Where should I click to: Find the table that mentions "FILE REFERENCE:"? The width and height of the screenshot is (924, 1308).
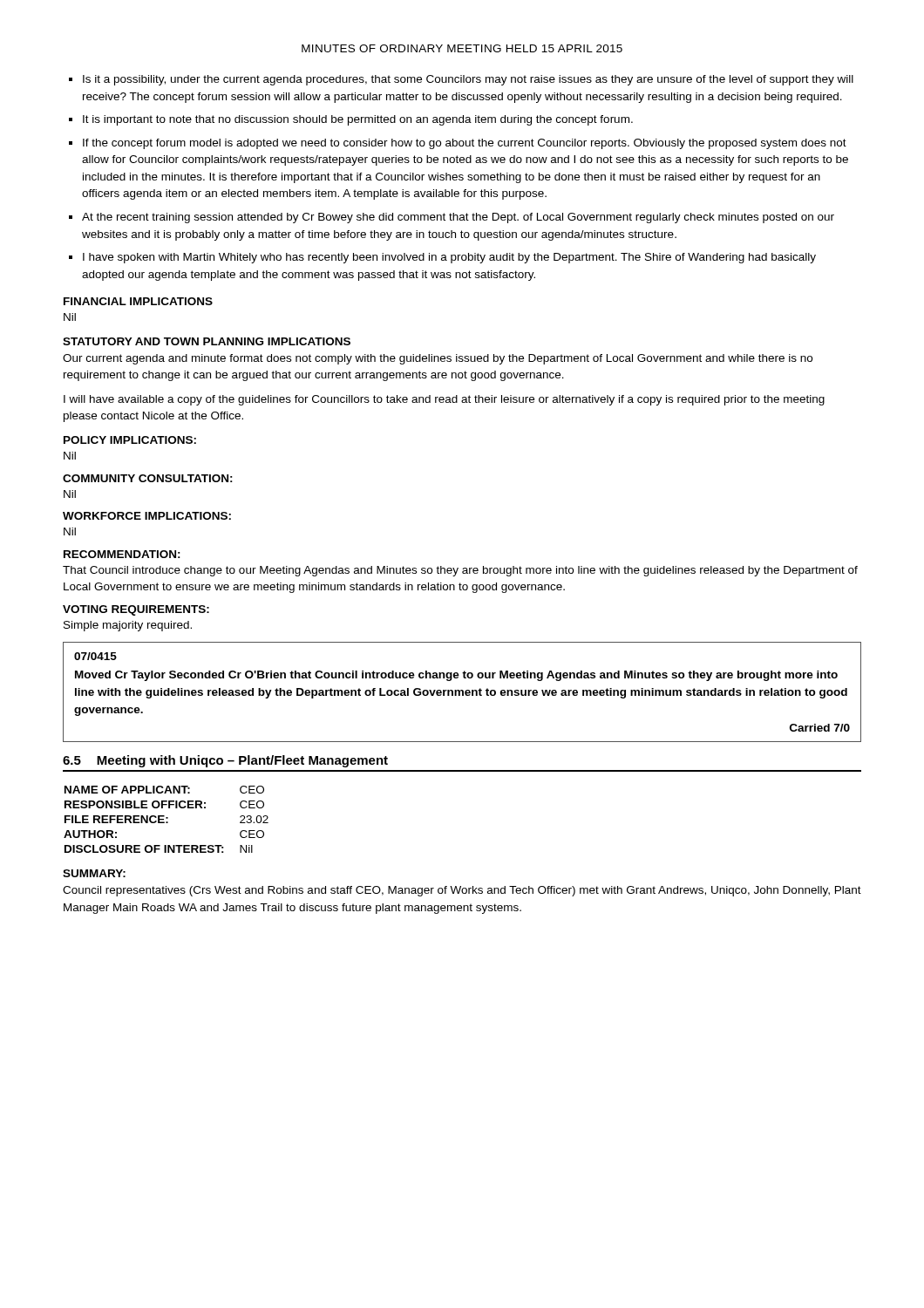tap(462, 819)
